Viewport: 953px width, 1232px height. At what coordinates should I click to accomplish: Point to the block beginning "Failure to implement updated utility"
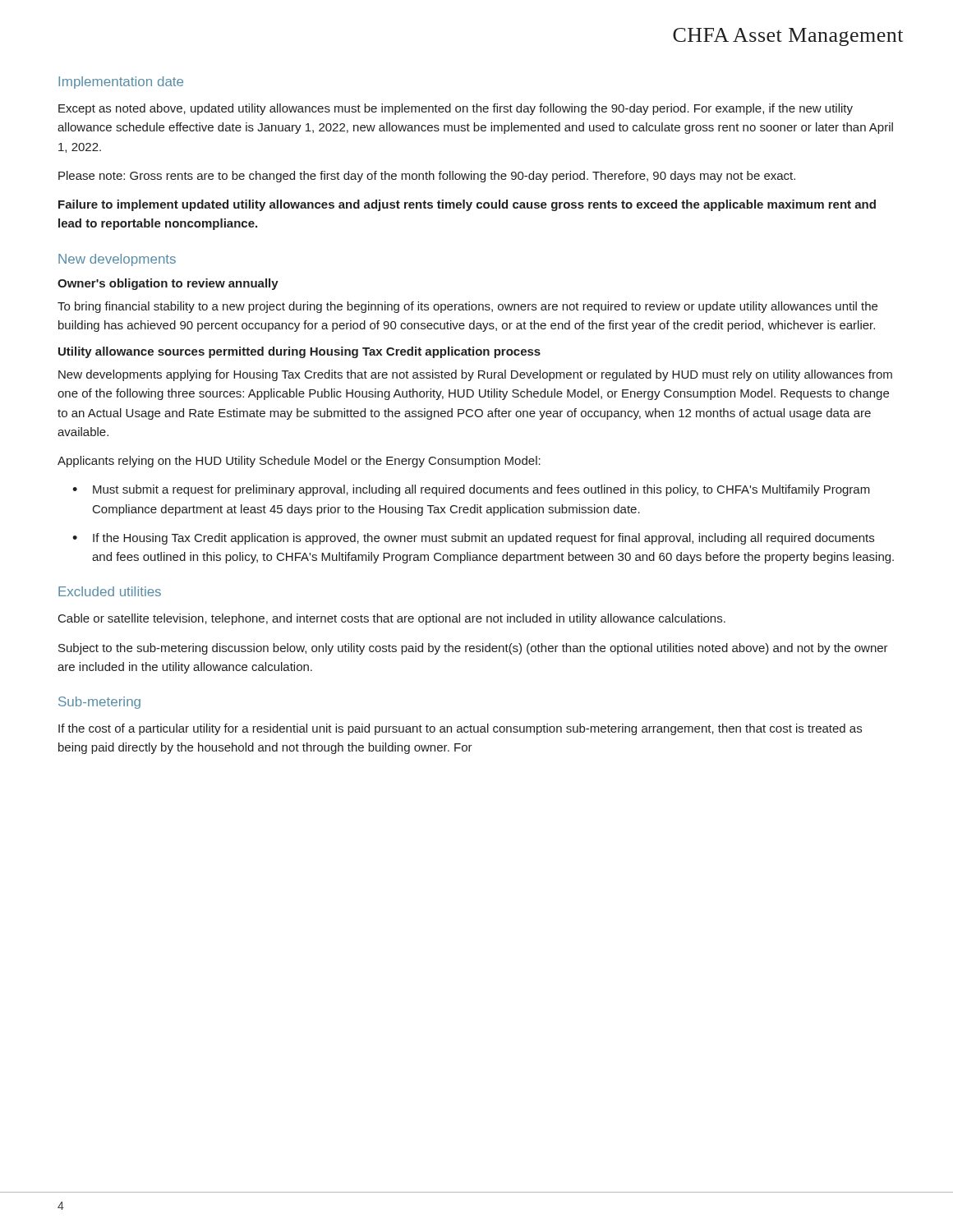click(x=467, y=214)
